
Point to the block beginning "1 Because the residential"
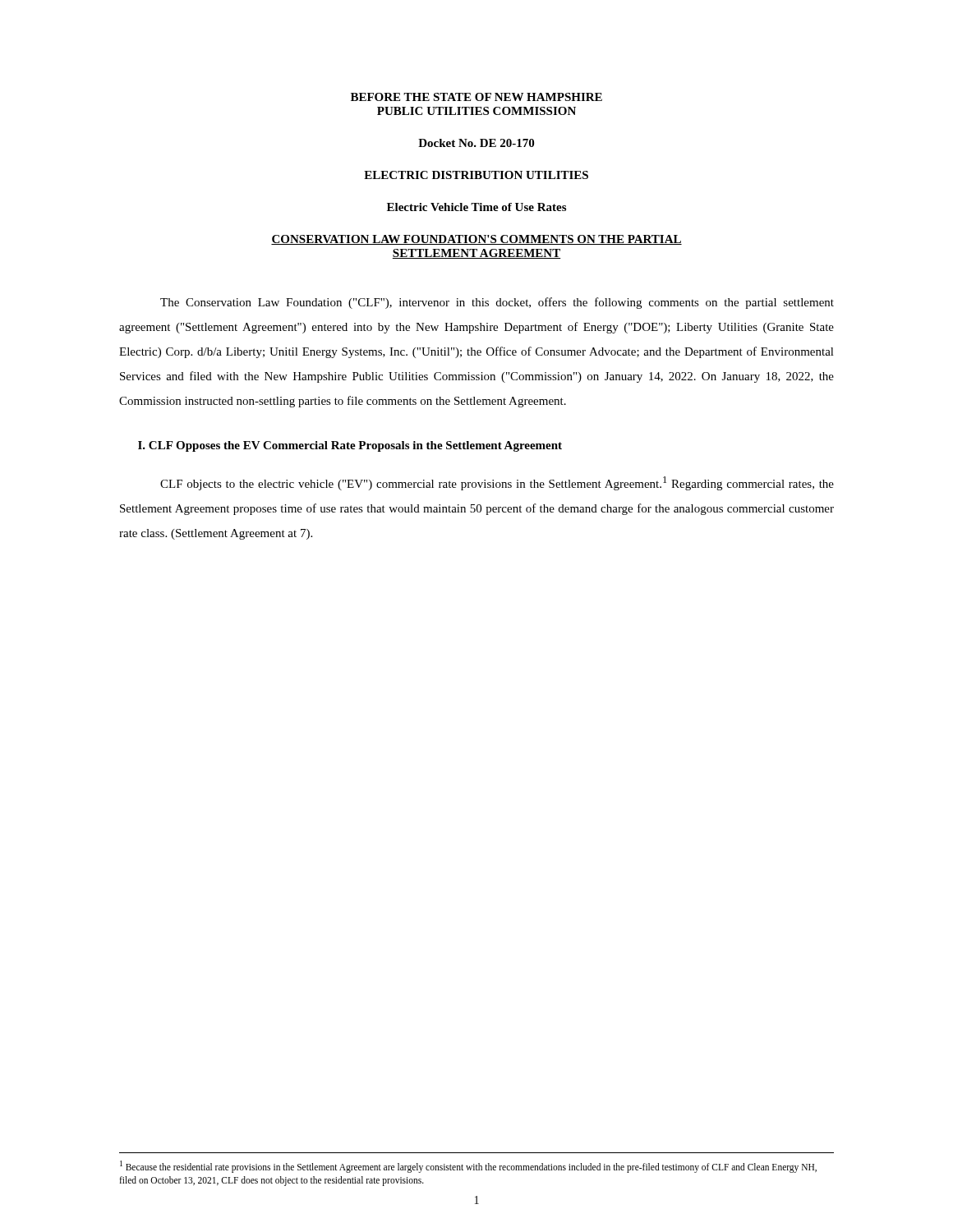[468, 1172]
